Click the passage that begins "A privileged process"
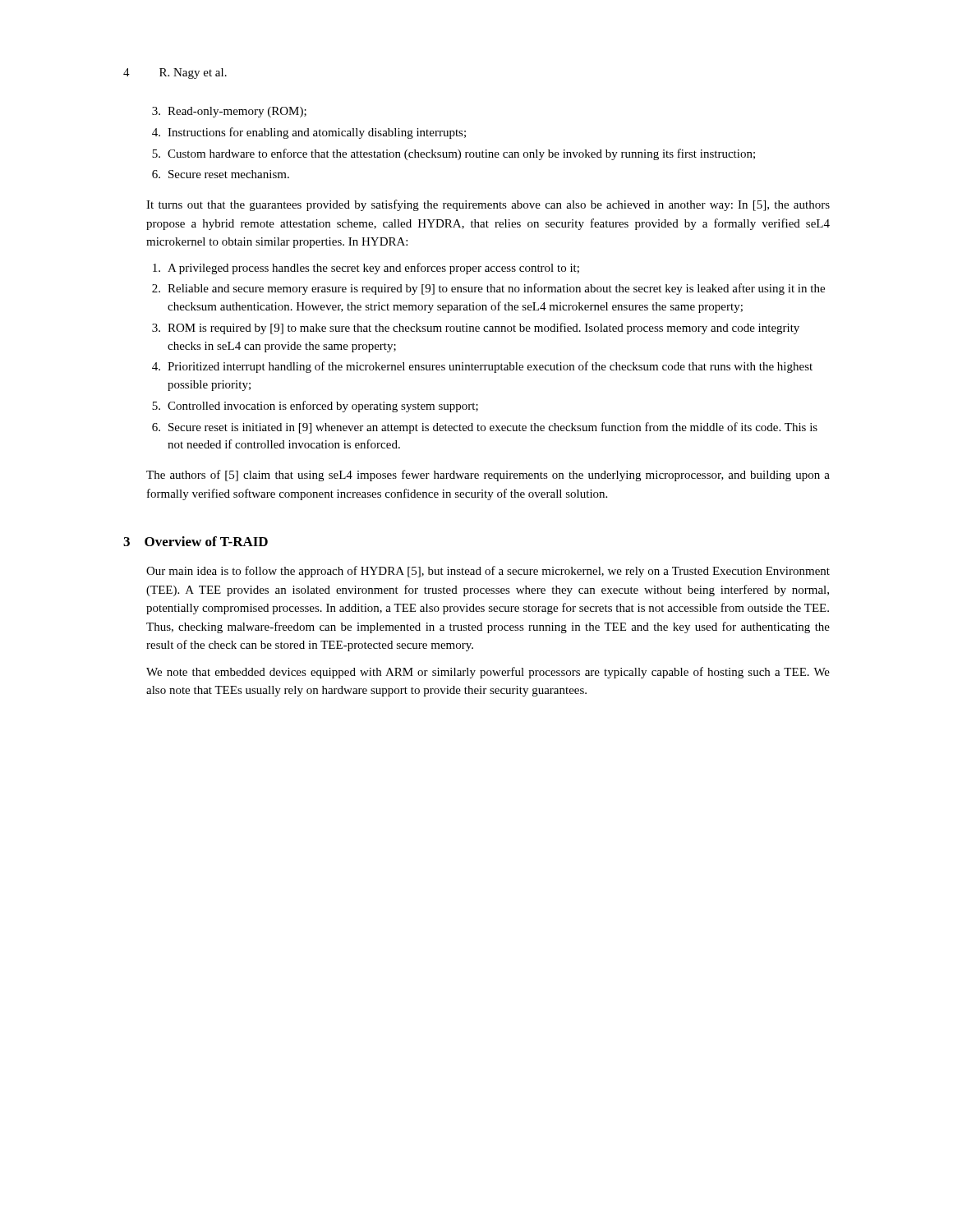This screenshot has height=1232, width=953. 484,268
